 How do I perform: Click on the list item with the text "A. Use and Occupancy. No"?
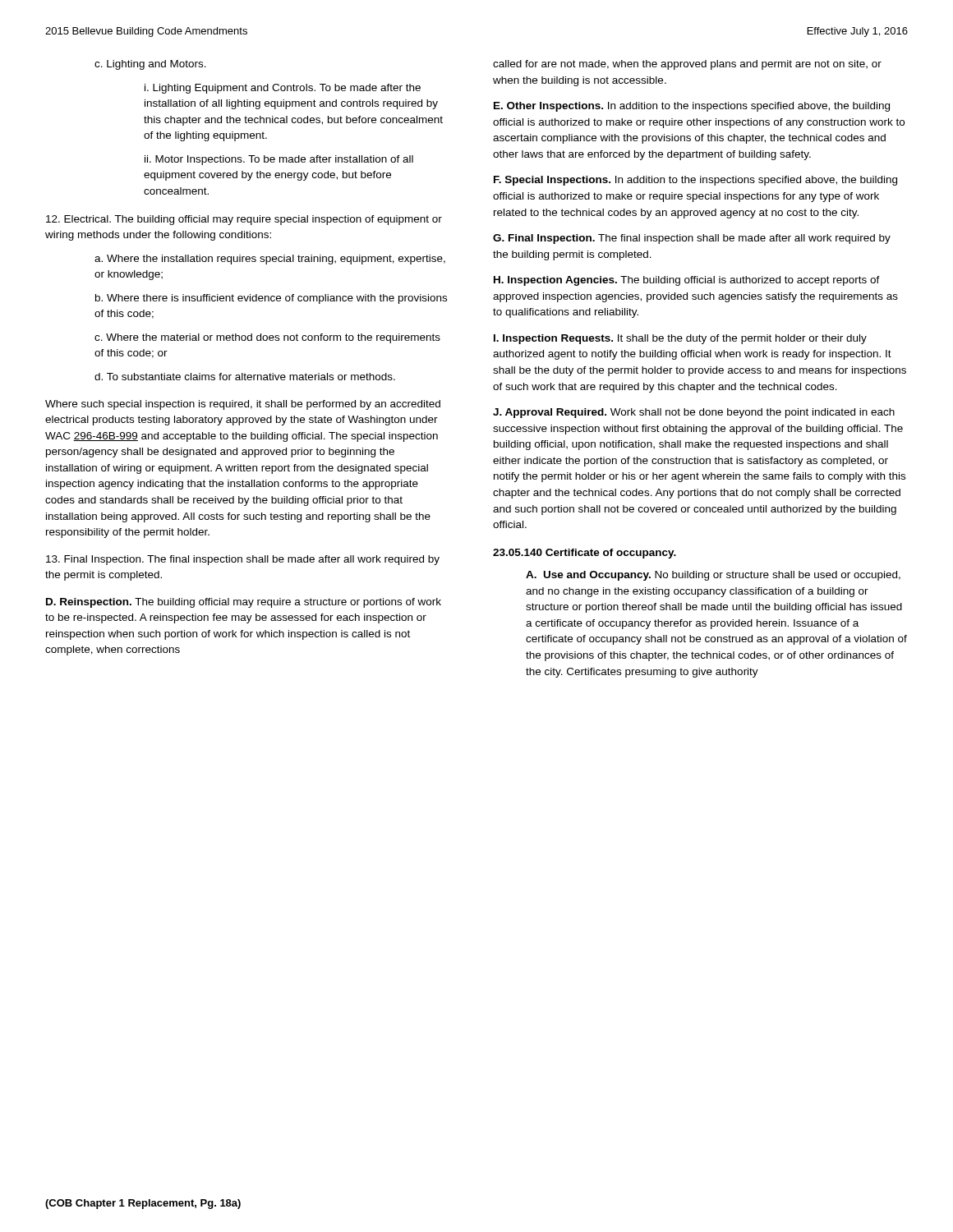[x=716, y=623]
